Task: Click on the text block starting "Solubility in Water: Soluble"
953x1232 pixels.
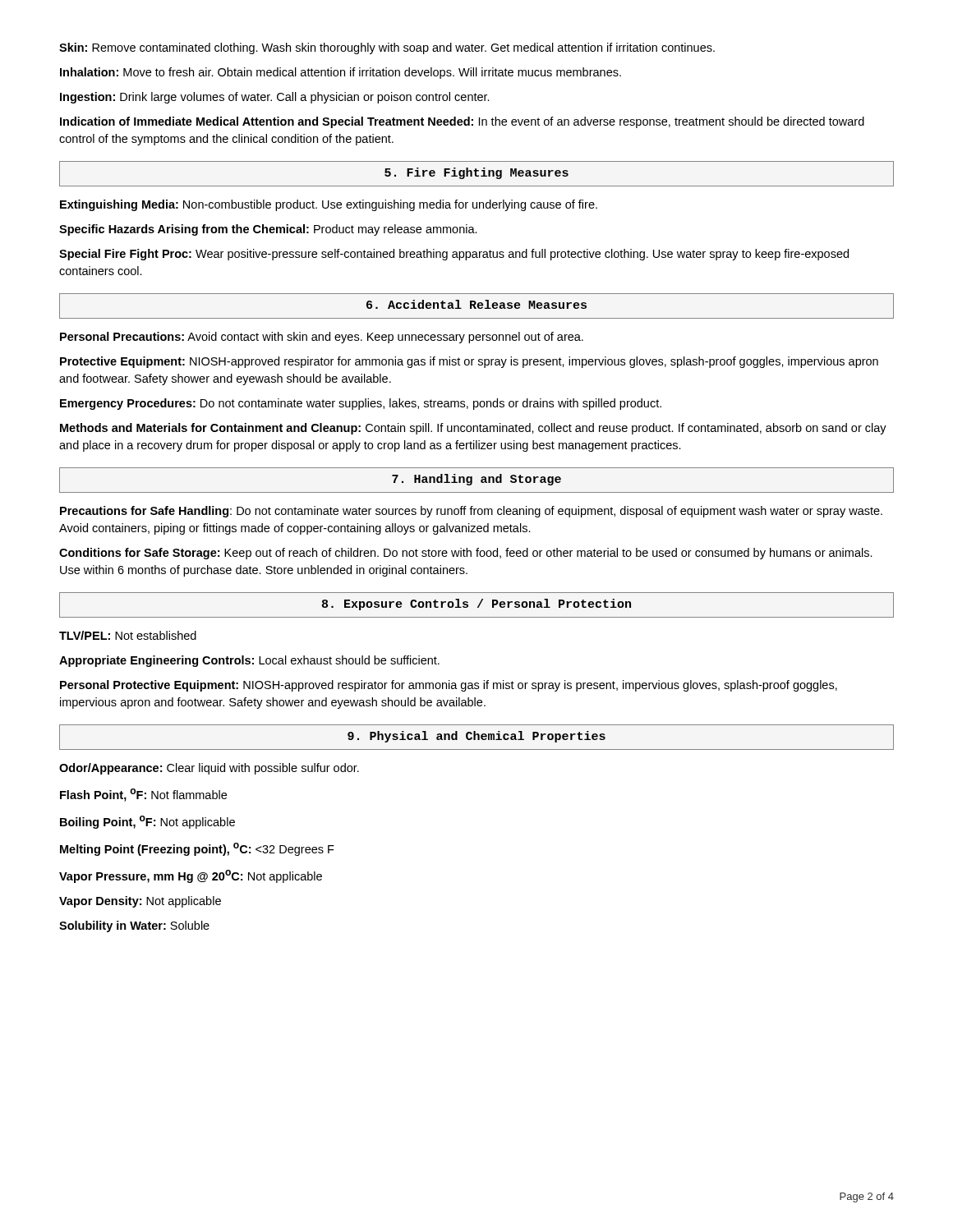Action: click(134, 925)
